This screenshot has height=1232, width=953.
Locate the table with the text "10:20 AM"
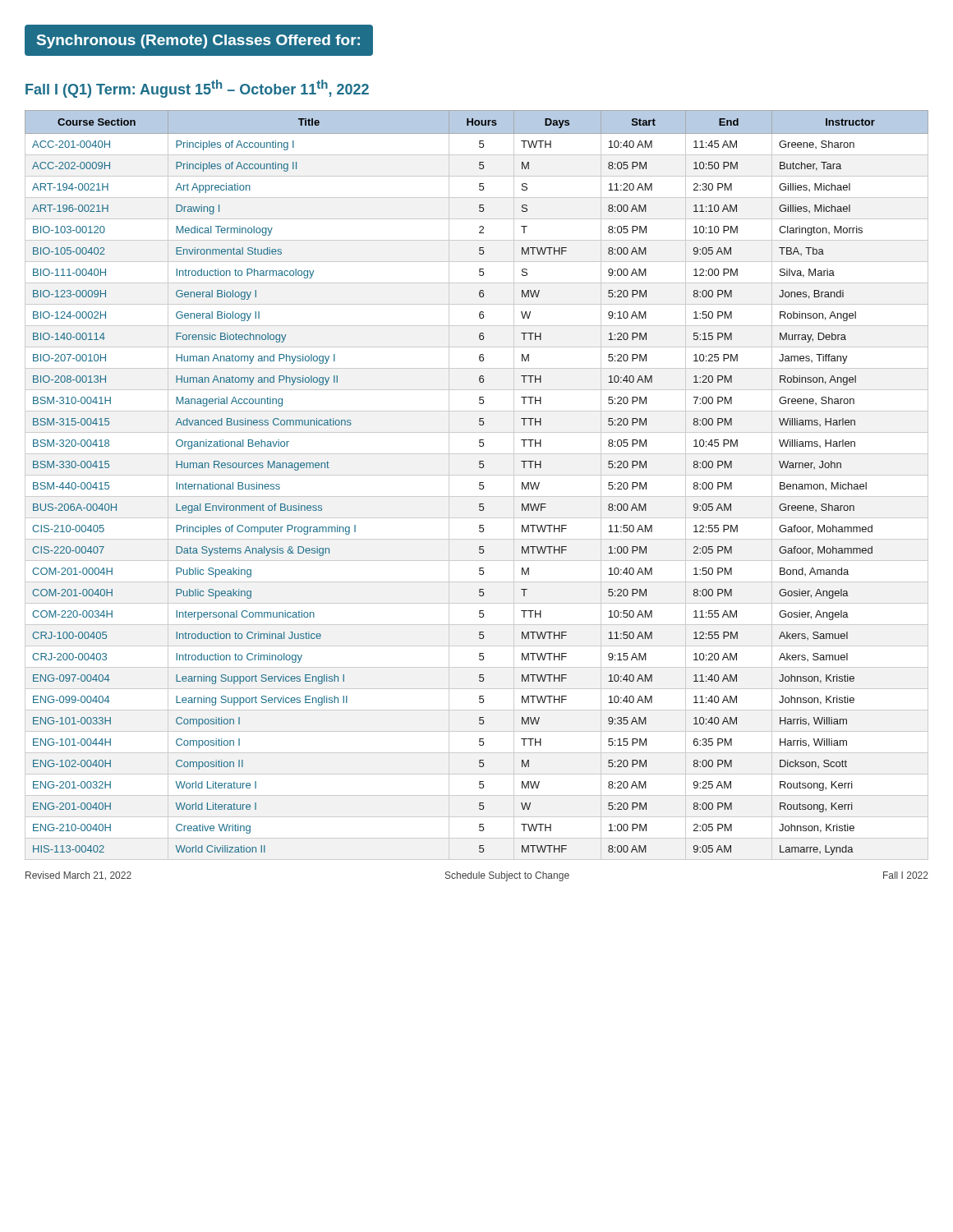click(476, 485)
